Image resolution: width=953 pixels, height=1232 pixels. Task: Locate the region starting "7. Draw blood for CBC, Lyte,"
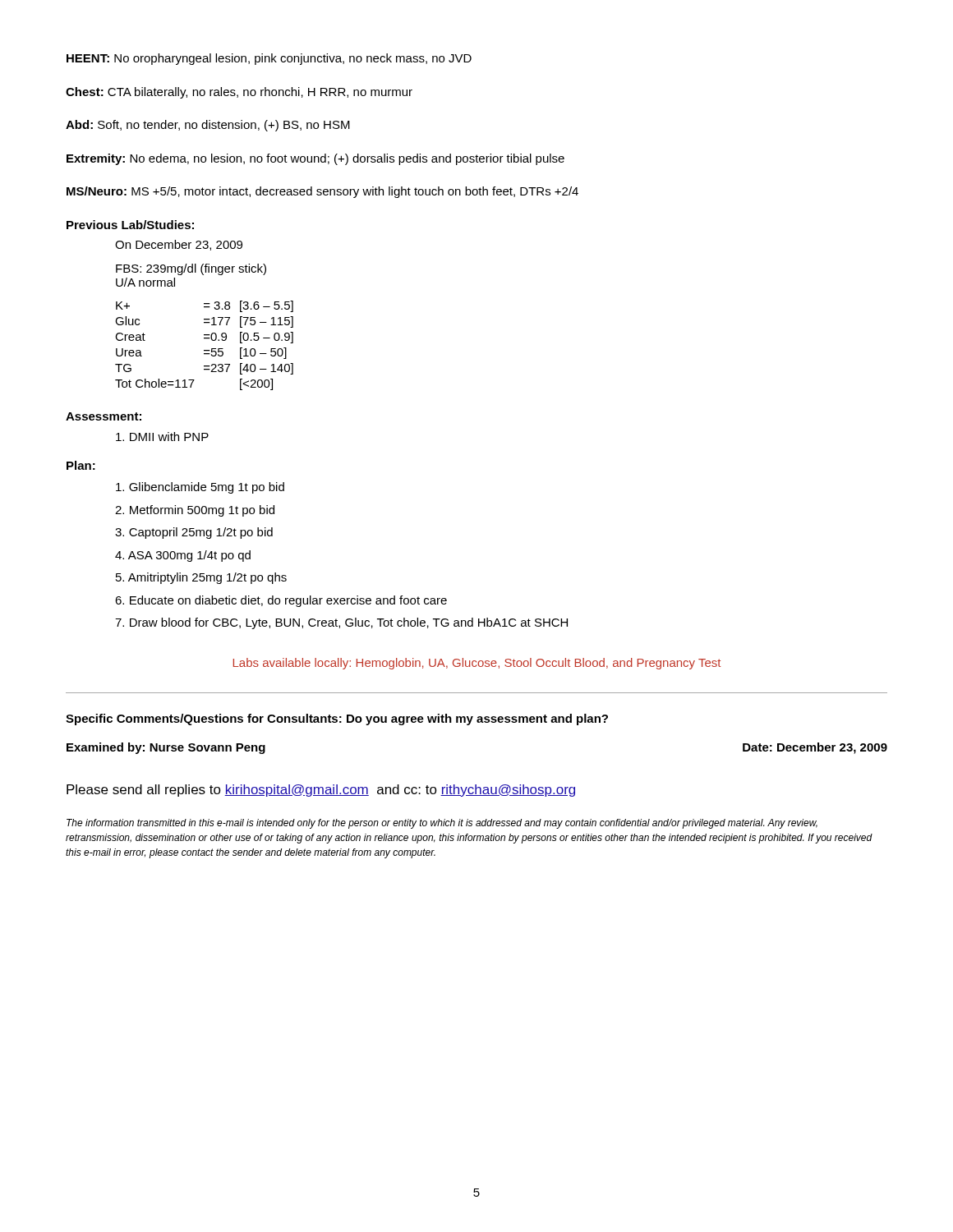click(x=501, y=623)
